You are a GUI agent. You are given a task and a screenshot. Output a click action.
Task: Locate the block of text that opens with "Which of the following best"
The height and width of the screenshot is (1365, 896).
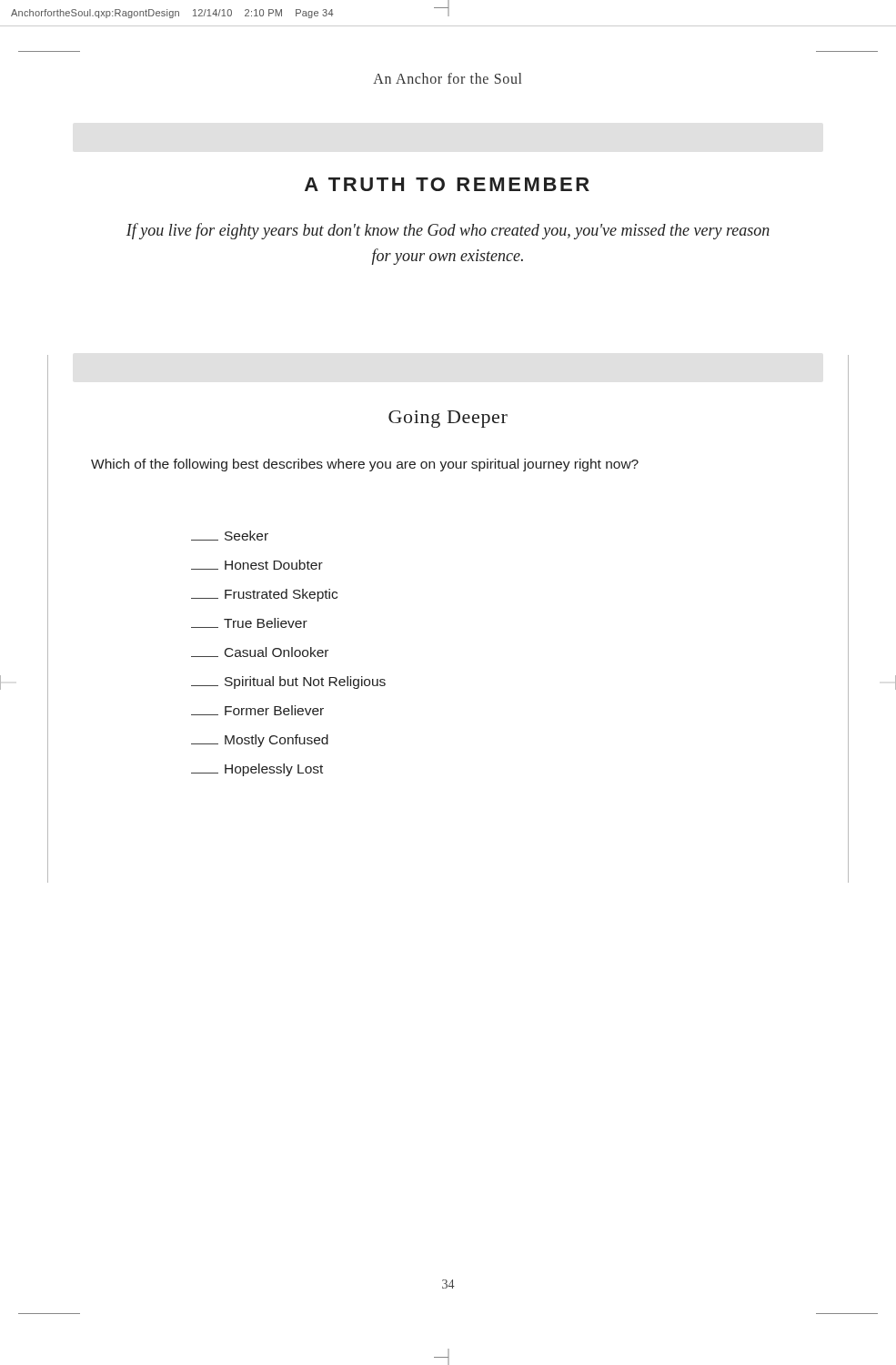[365, 464]
